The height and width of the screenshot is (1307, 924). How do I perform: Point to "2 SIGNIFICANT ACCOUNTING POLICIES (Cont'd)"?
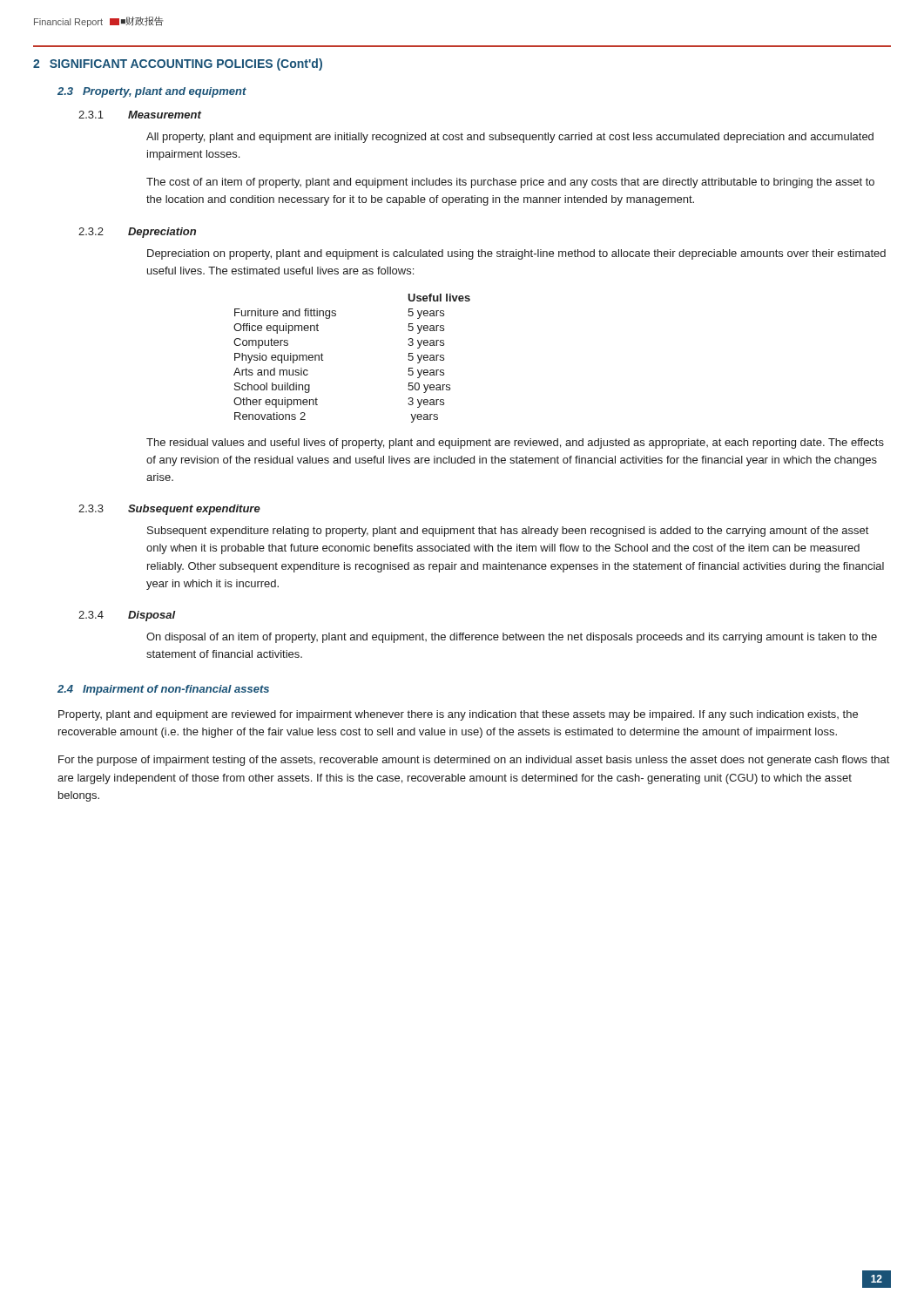pos(178,64)
